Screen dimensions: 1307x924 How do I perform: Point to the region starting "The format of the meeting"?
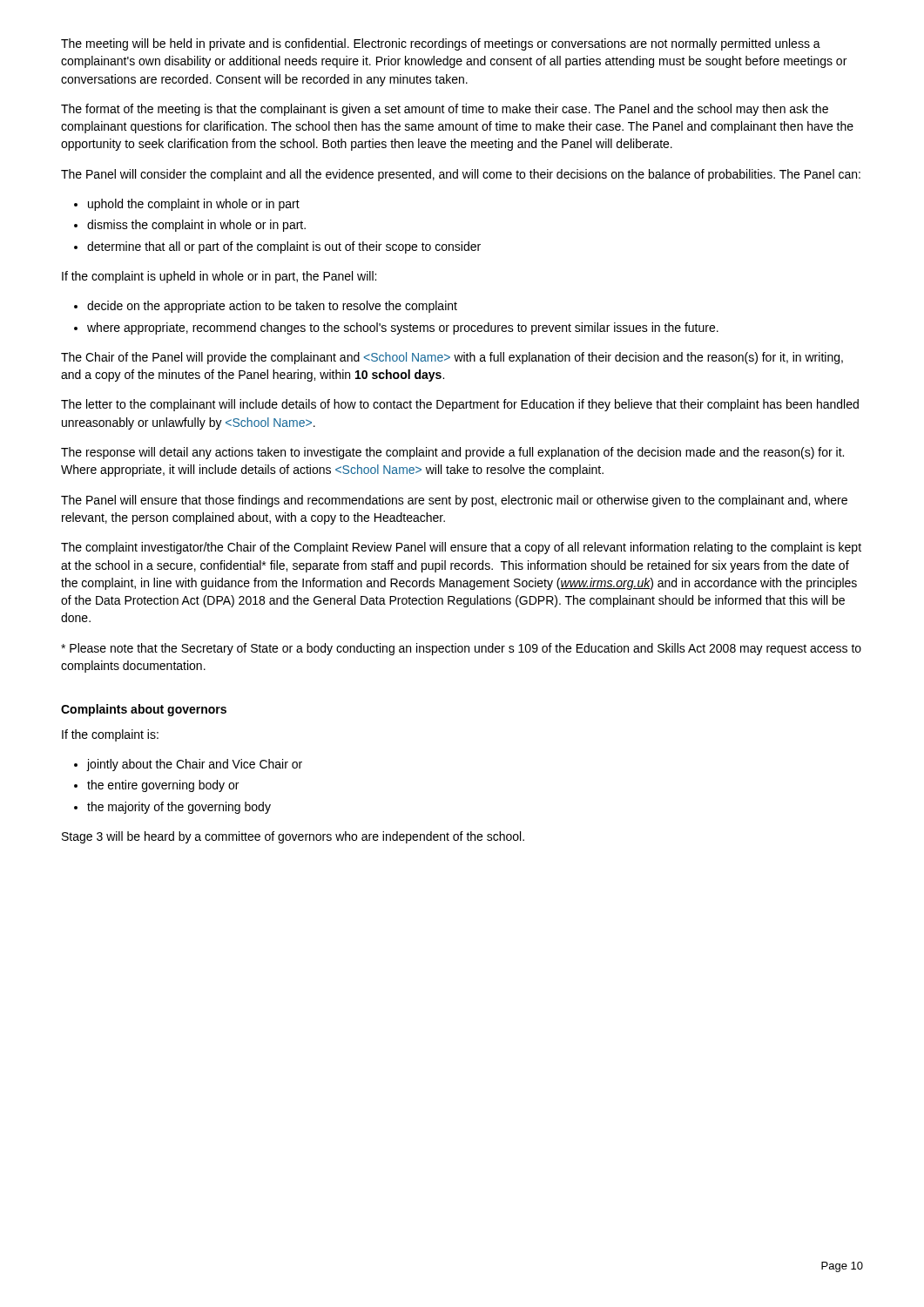462,127
